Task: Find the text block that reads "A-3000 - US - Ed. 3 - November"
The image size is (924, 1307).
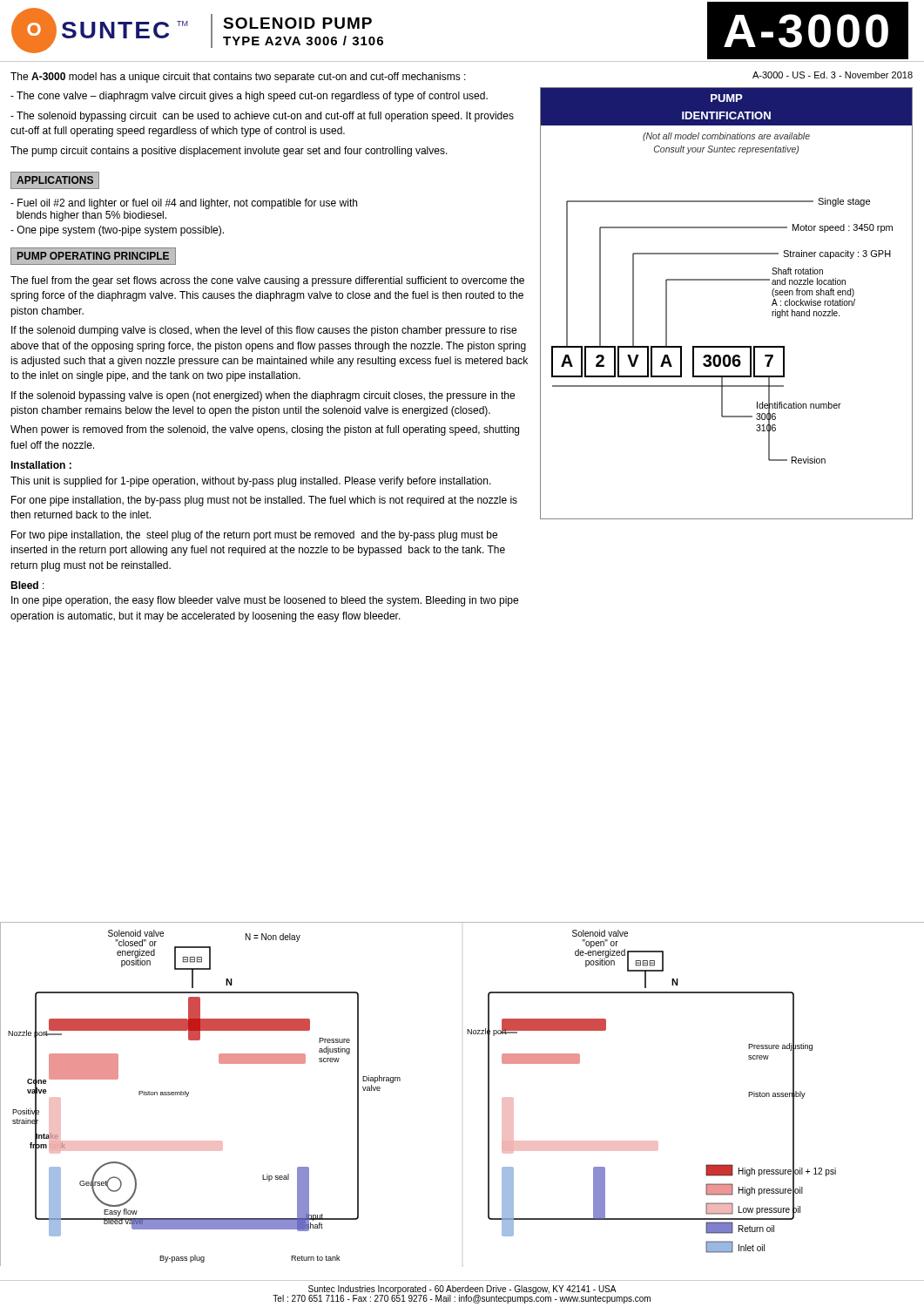Action: point(833,75)
